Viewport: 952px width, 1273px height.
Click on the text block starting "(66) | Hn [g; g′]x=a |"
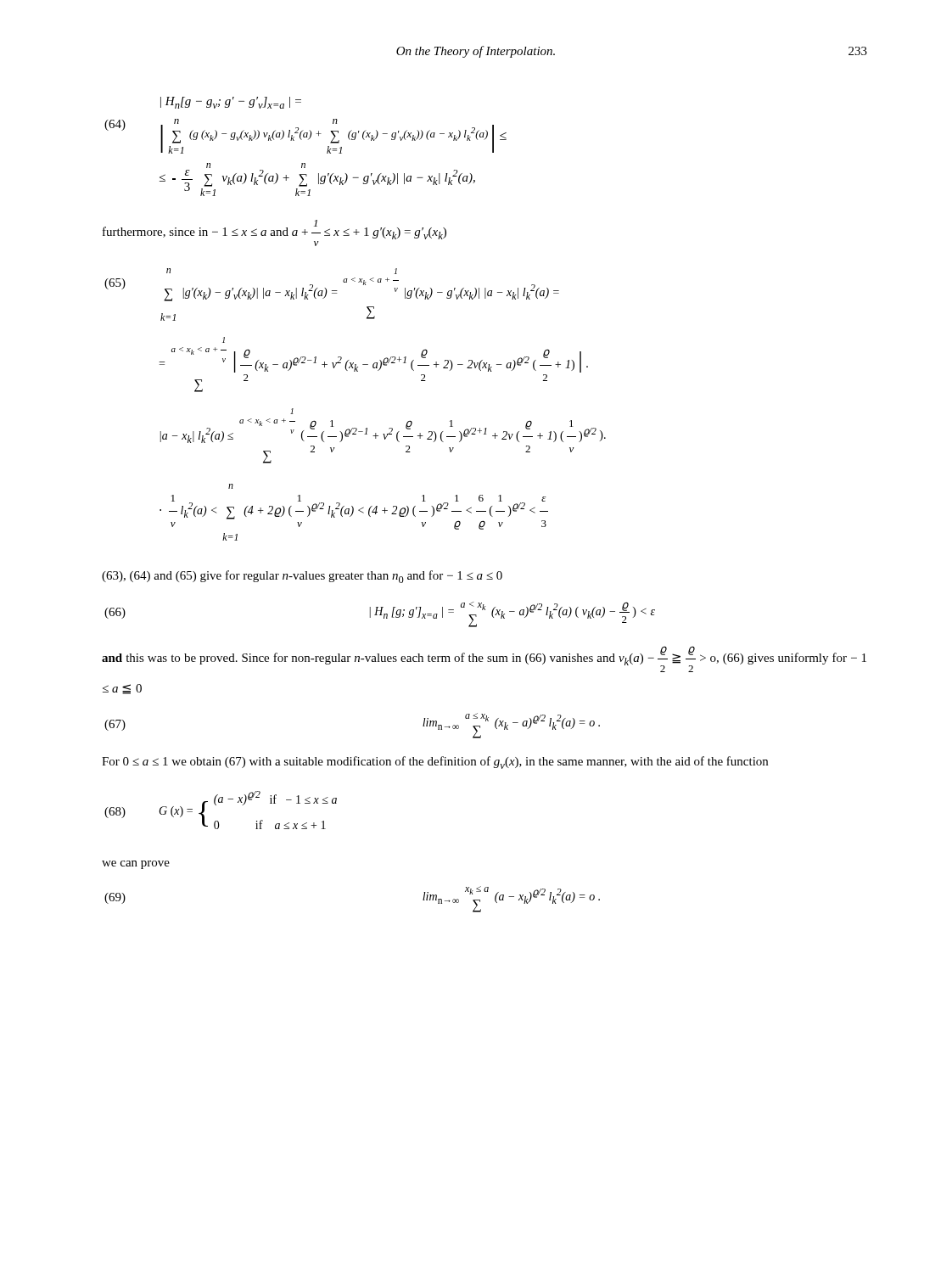click(x=485, y=613)
